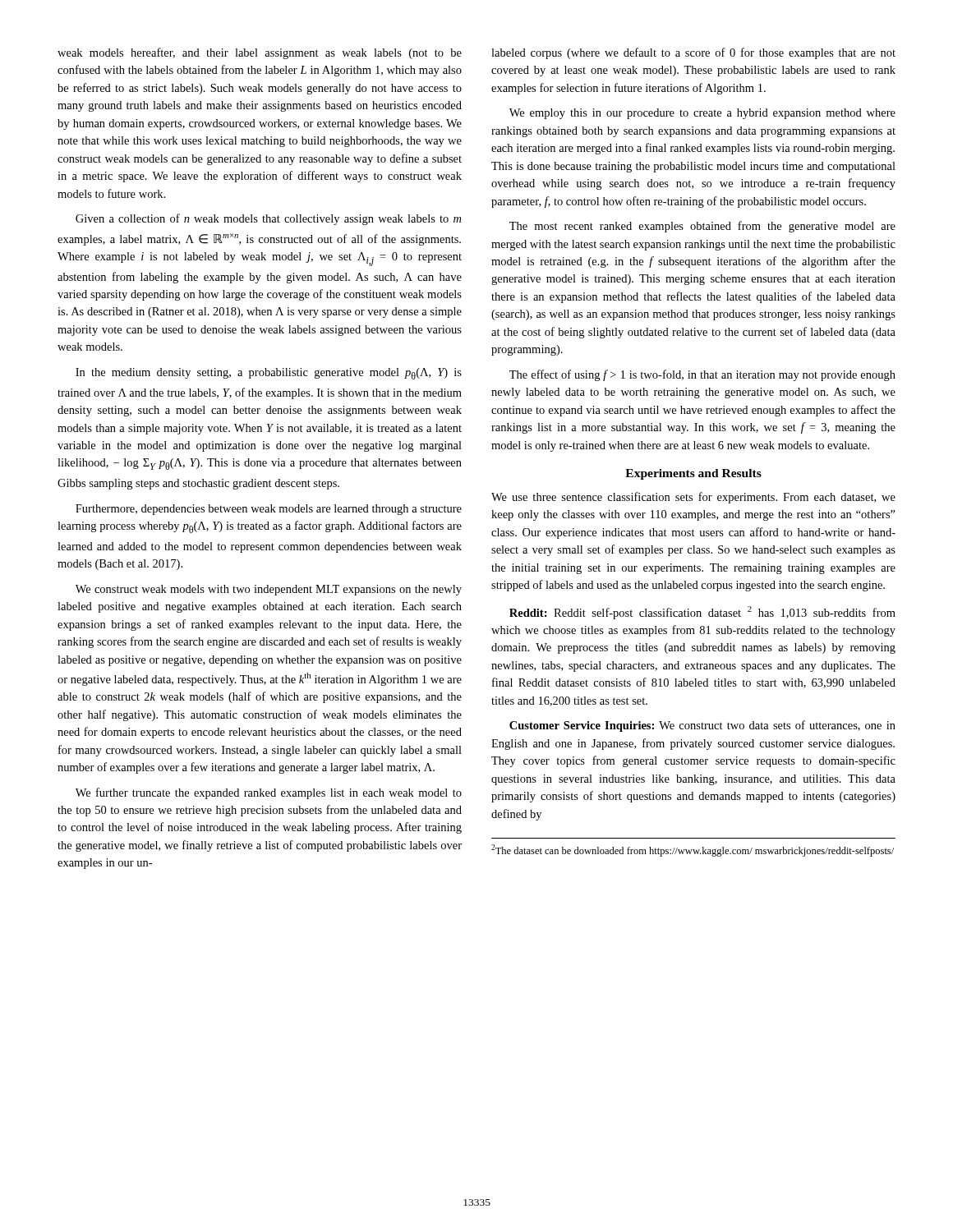This screenshot has height=1232, width=953.
Task: Find the block starting "The most recent ranked examples"
Action: pos(693,288)
